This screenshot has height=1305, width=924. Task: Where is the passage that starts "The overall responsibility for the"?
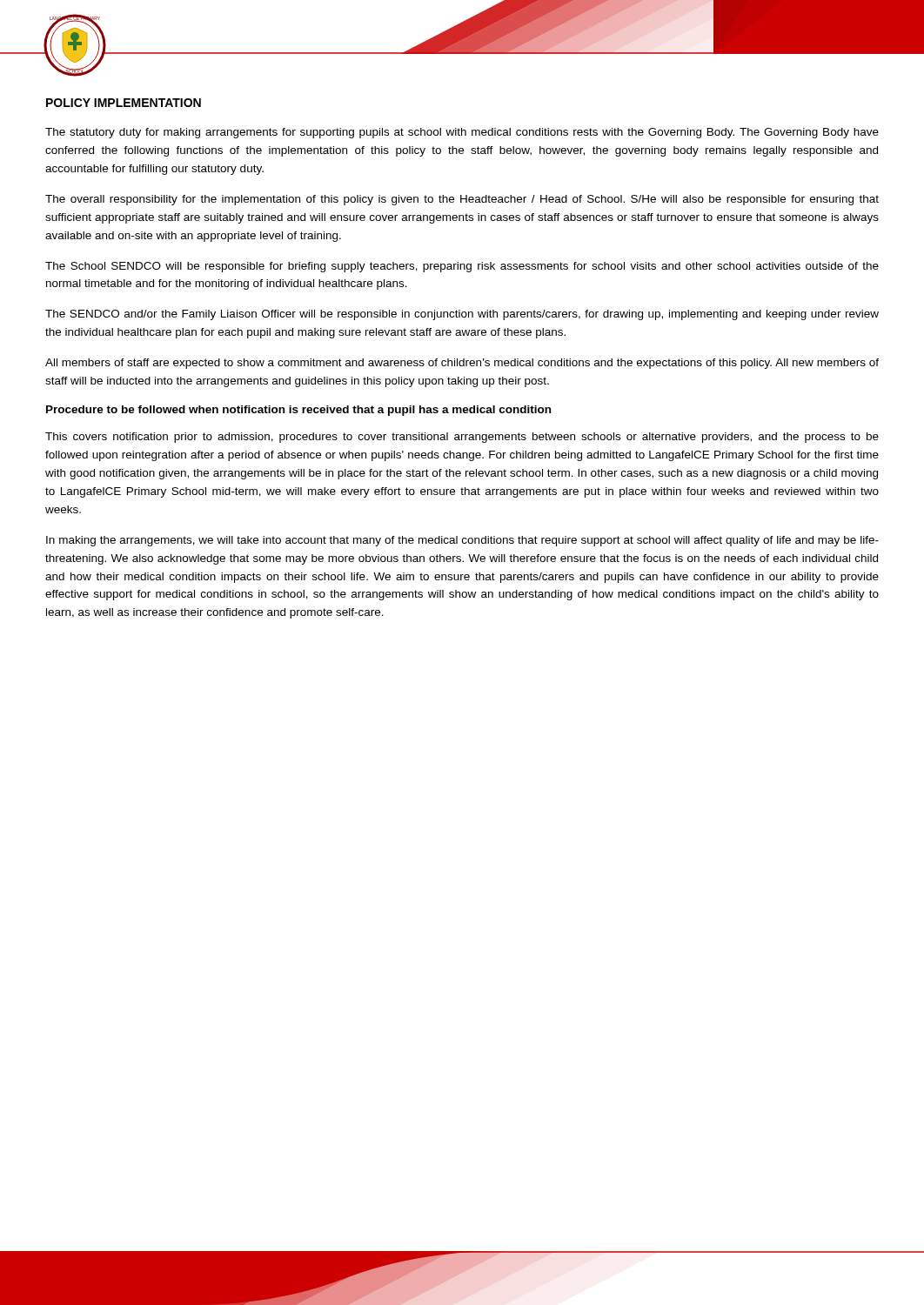coord(462,217)
